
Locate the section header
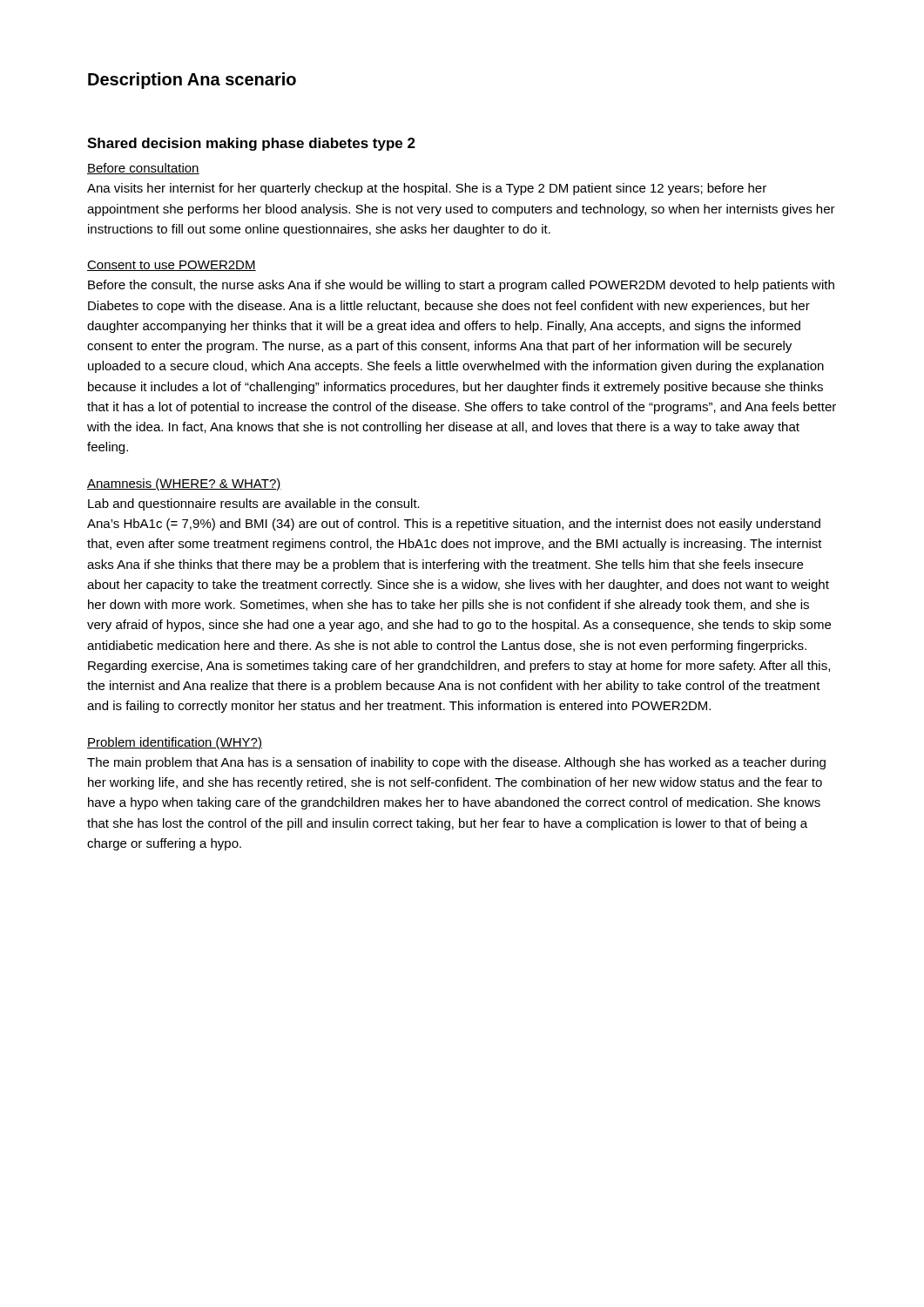[251, 143]
